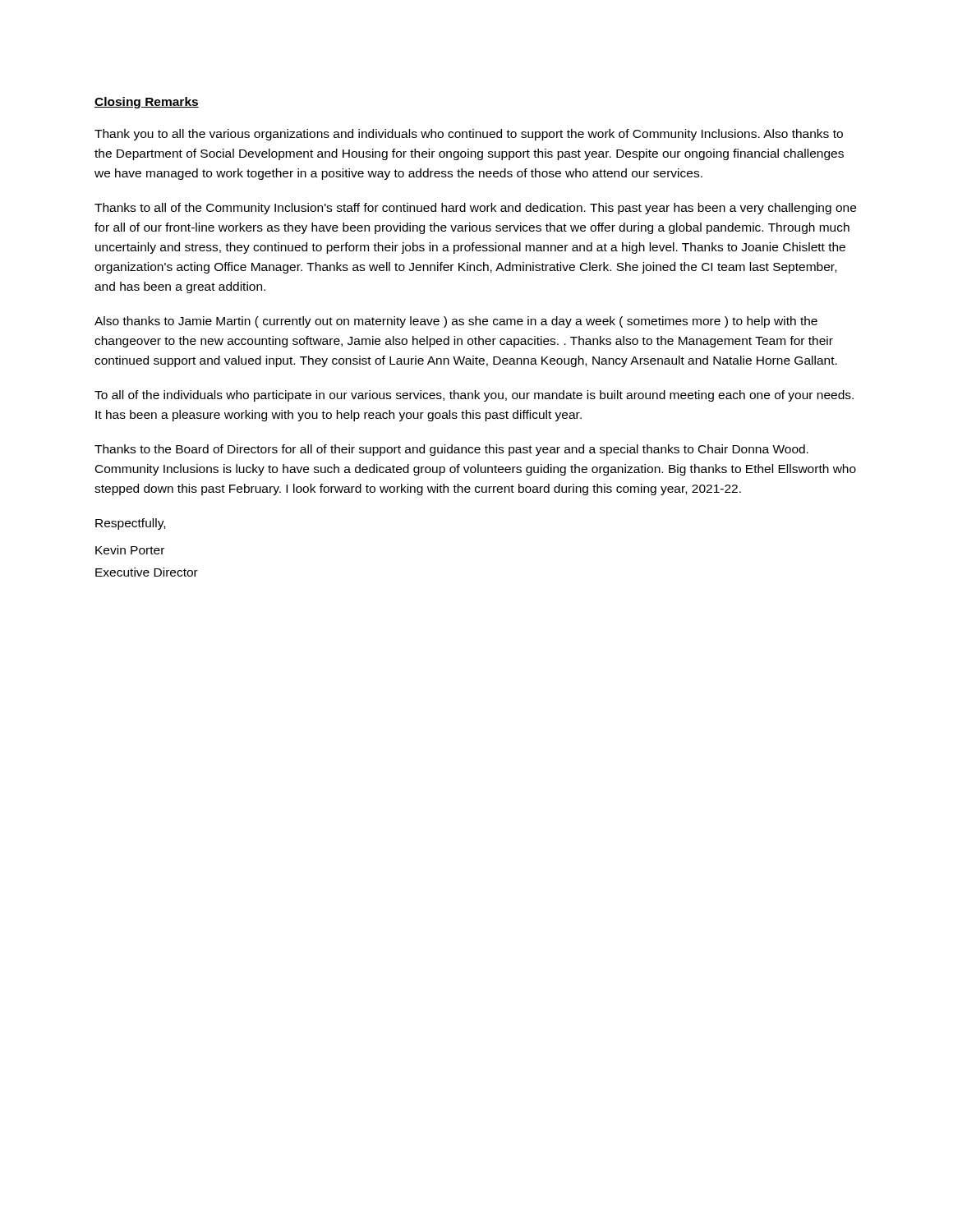Click on the text block containing "Thanks to all of the"
Viewport: 953px width, 1232px height.
coord(476,247)
